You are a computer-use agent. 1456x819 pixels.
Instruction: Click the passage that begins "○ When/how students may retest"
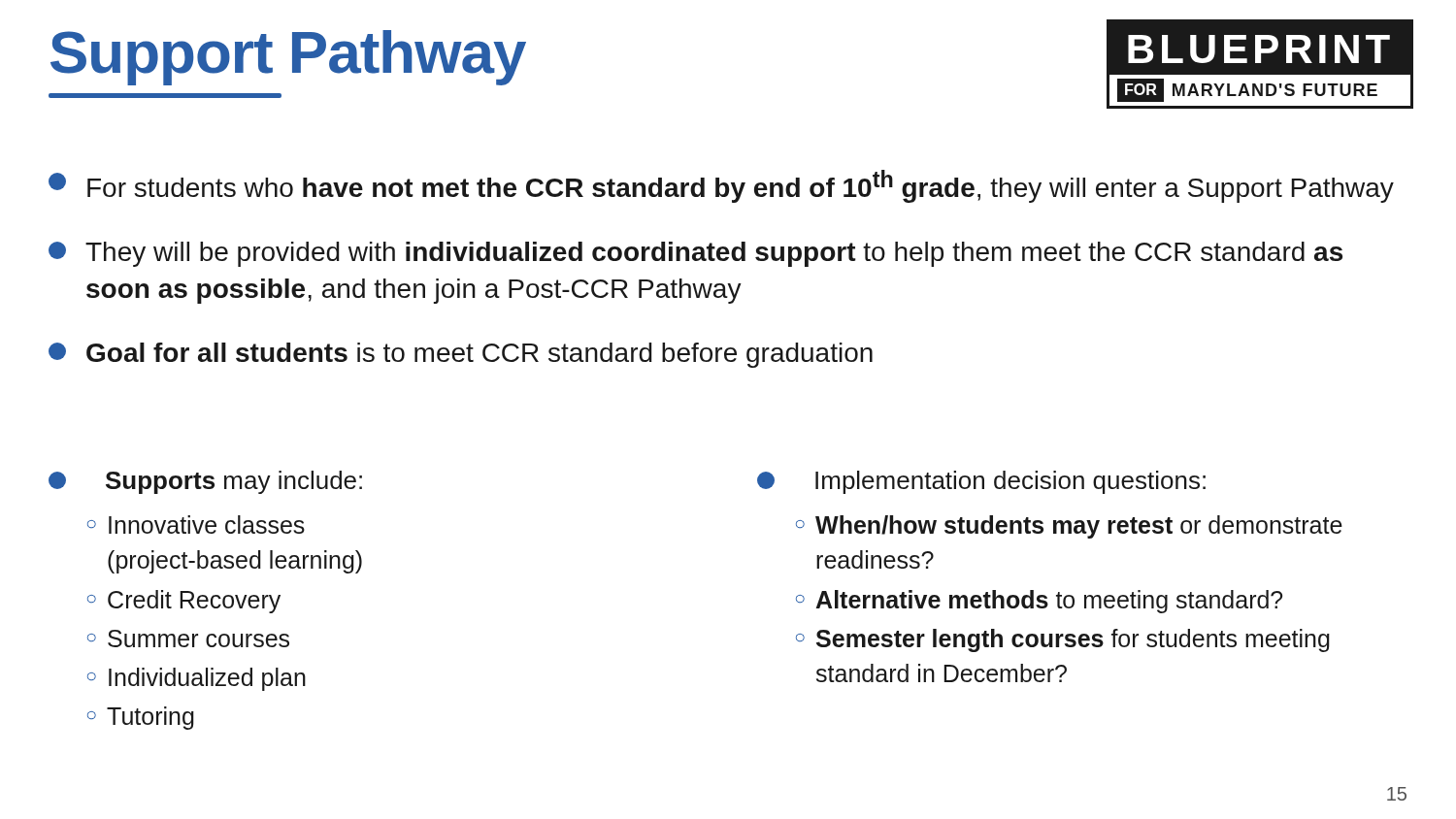point(1101,543)
